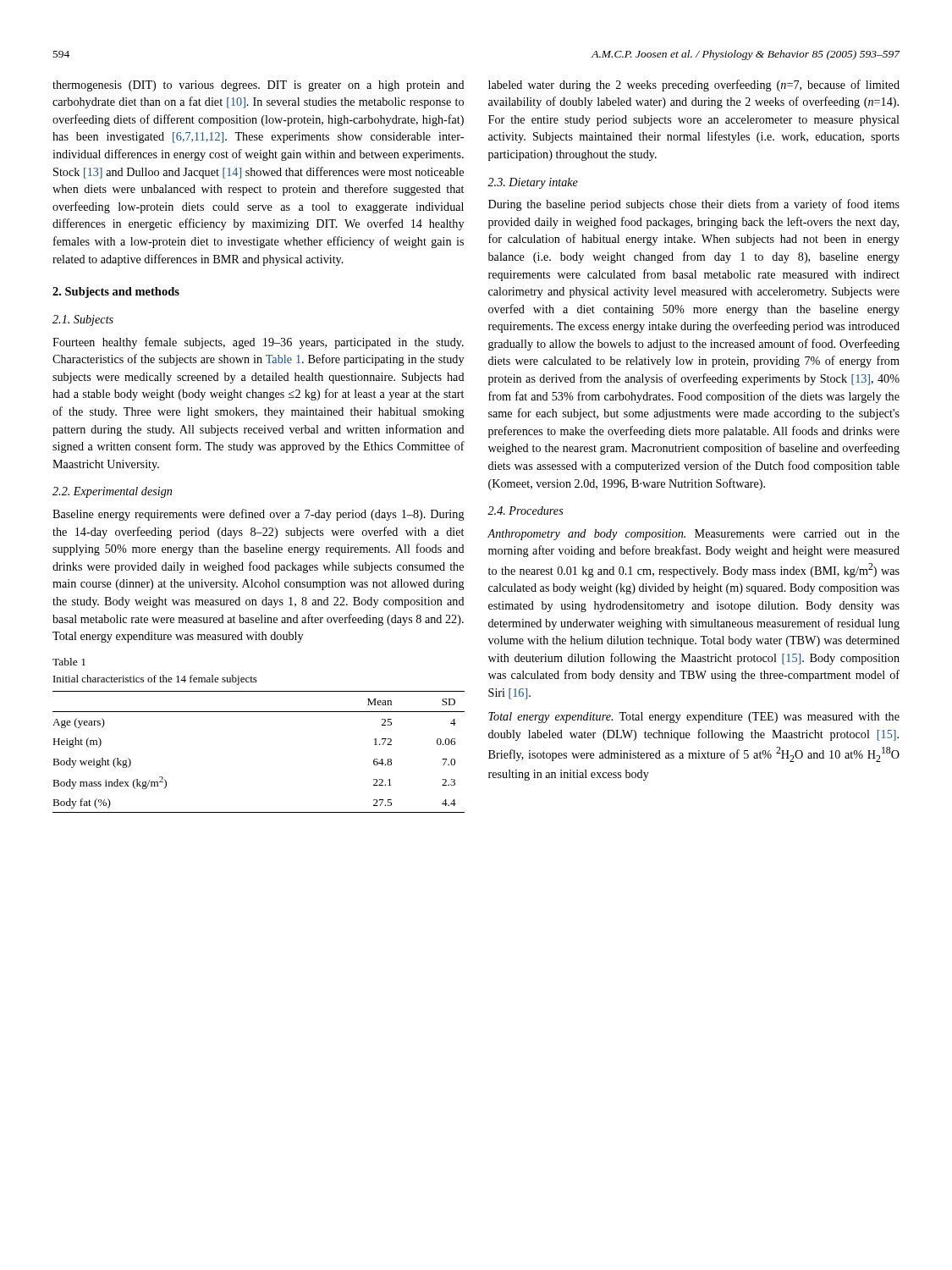Point to "Initial characteristics of the 14 female subjects"

[155, 679]
